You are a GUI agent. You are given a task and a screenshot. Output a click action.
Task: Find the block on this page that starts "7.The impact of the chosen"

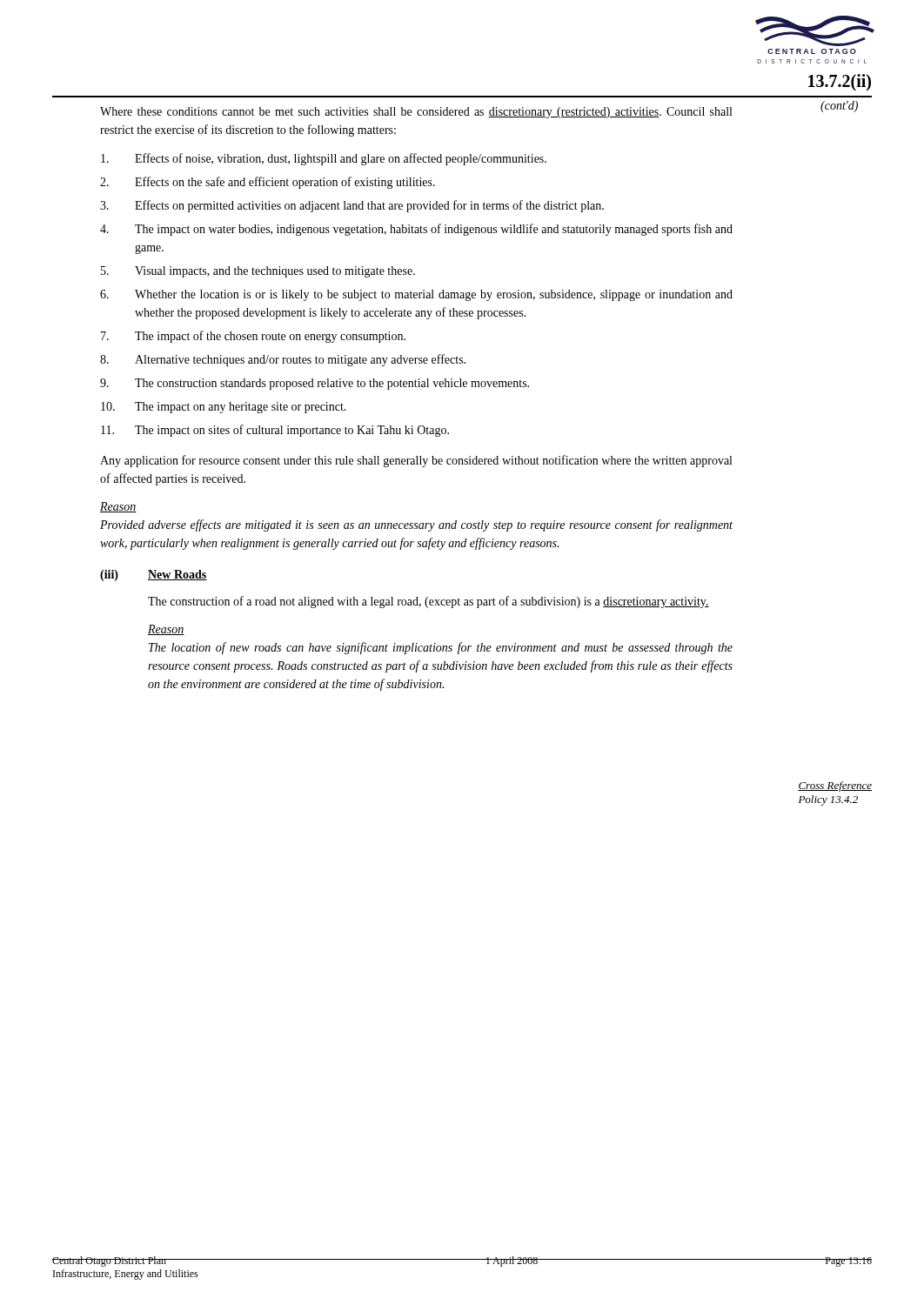point(416,336)
